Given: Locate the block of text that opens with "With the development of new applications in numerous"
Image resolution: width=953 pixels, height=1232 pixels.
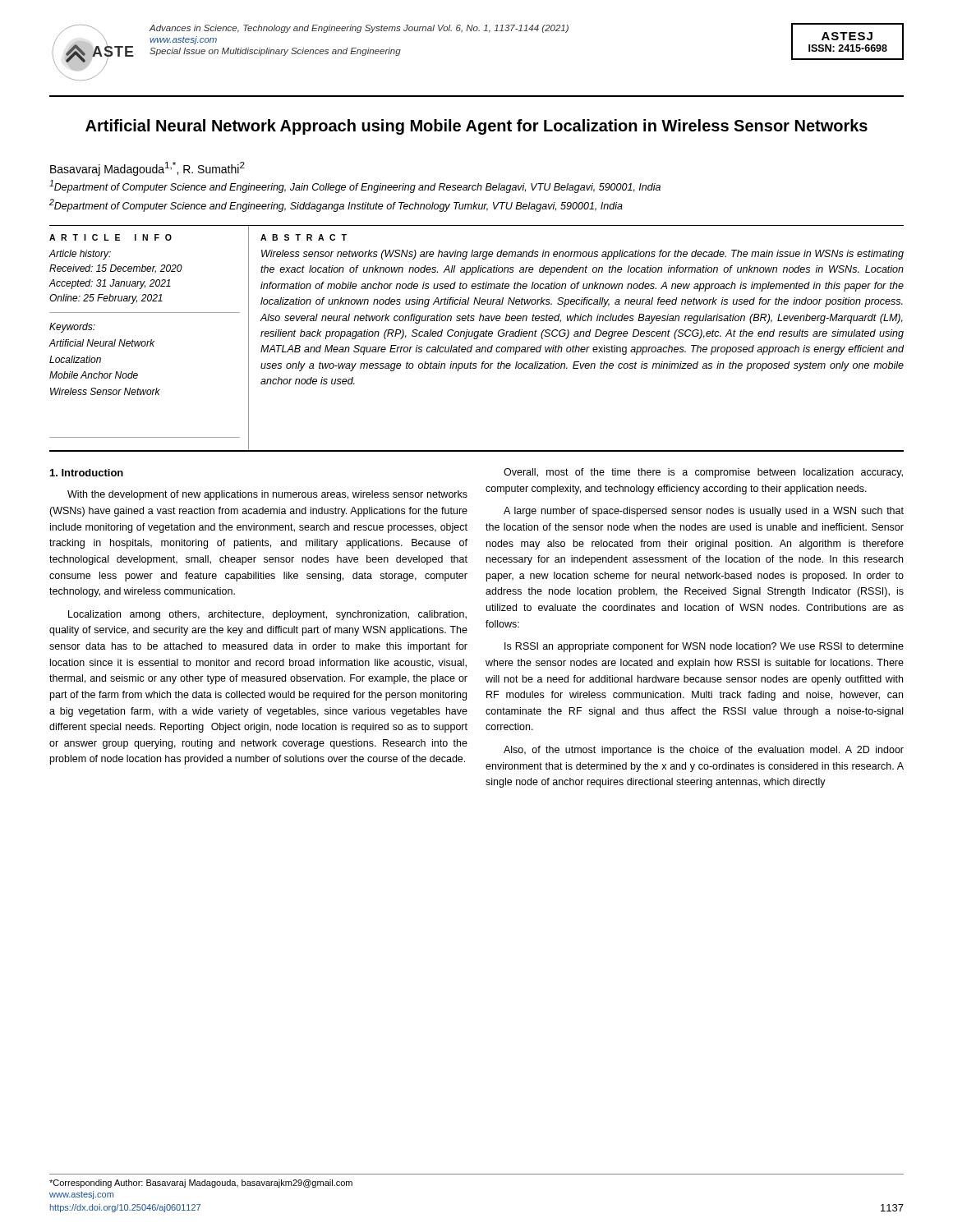Looking at the screenshot, I should (x=258, y=628).
